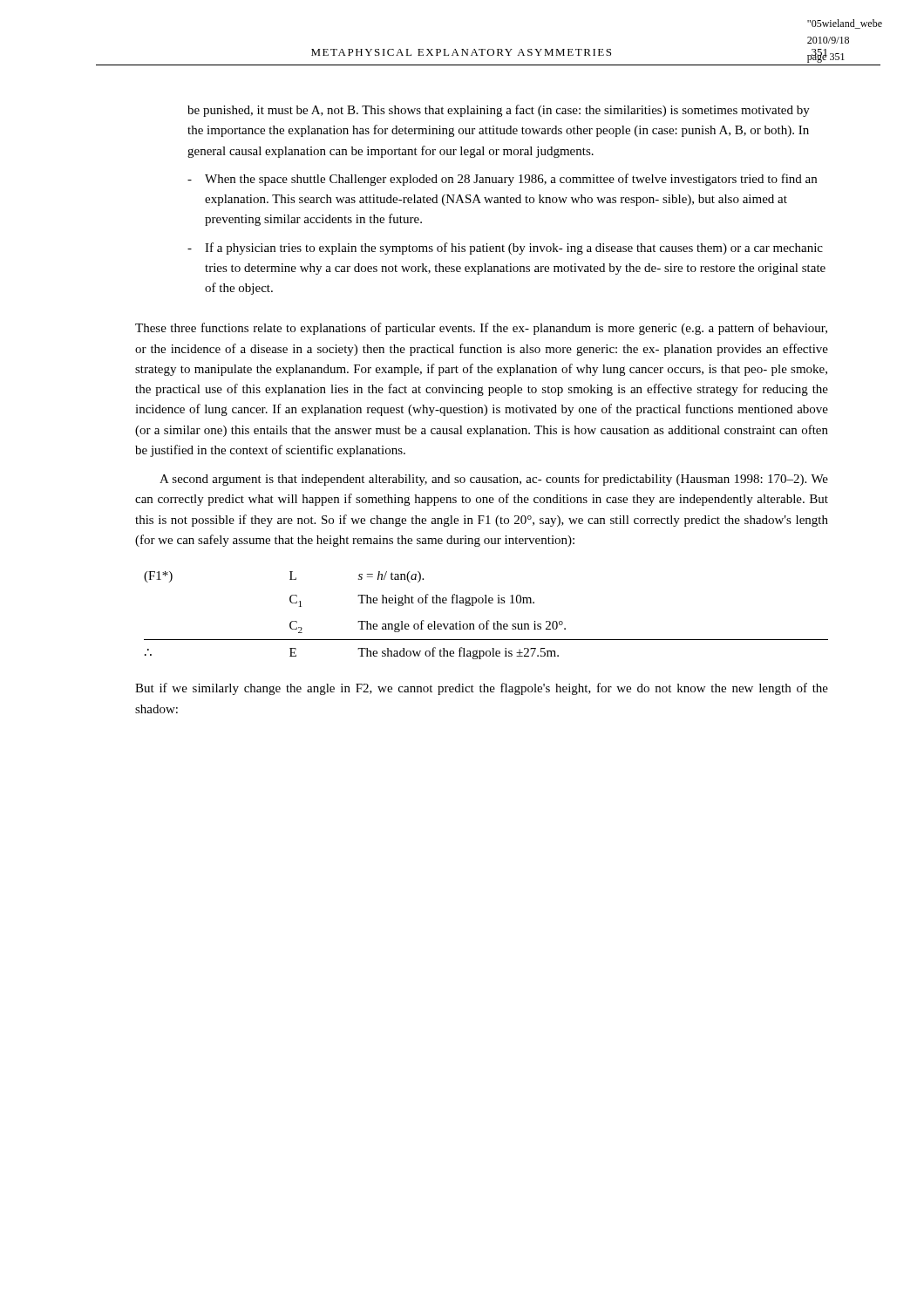Click on the list item containing "- If a physician tries to explain the"
The height and width of the screenshot is (1308, 924).
[x=508, y=268]
